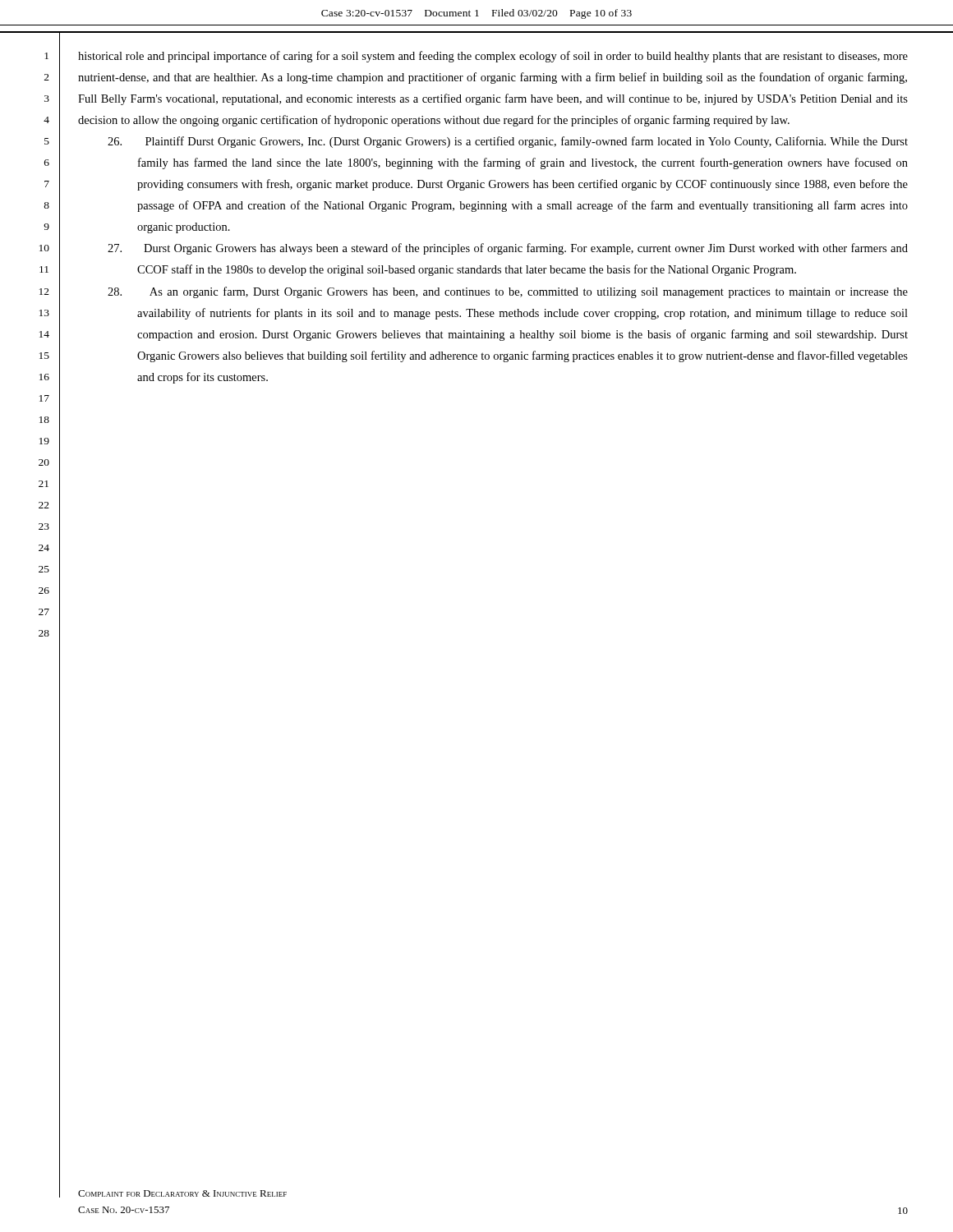Point to the block starting "As an organic"
The height and width of the screenshot is (1232, 953).
pyautogui.click(x=508, y=334)
